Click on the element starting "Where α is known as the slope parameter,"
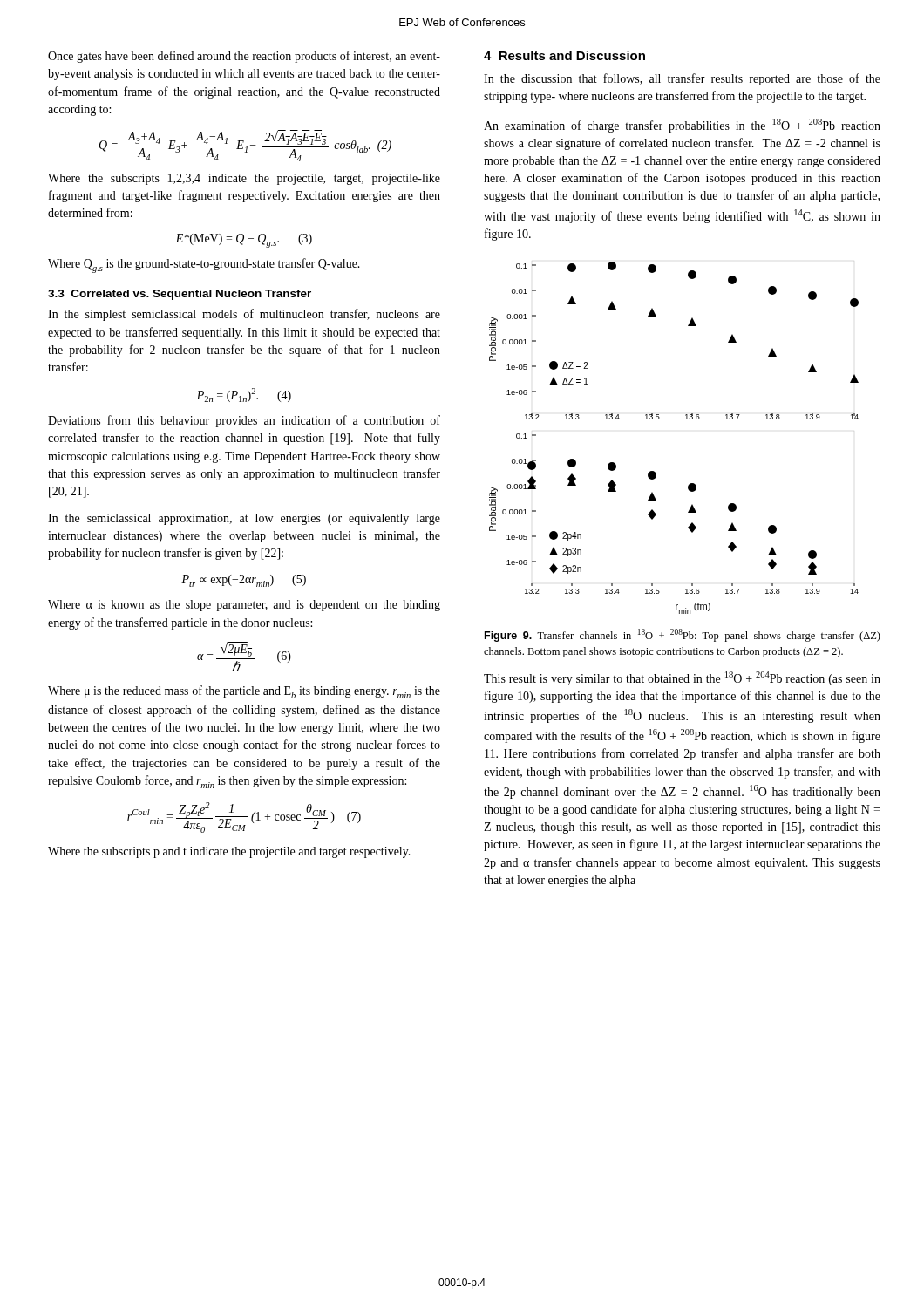The image size is (924, 1308). 244,614
